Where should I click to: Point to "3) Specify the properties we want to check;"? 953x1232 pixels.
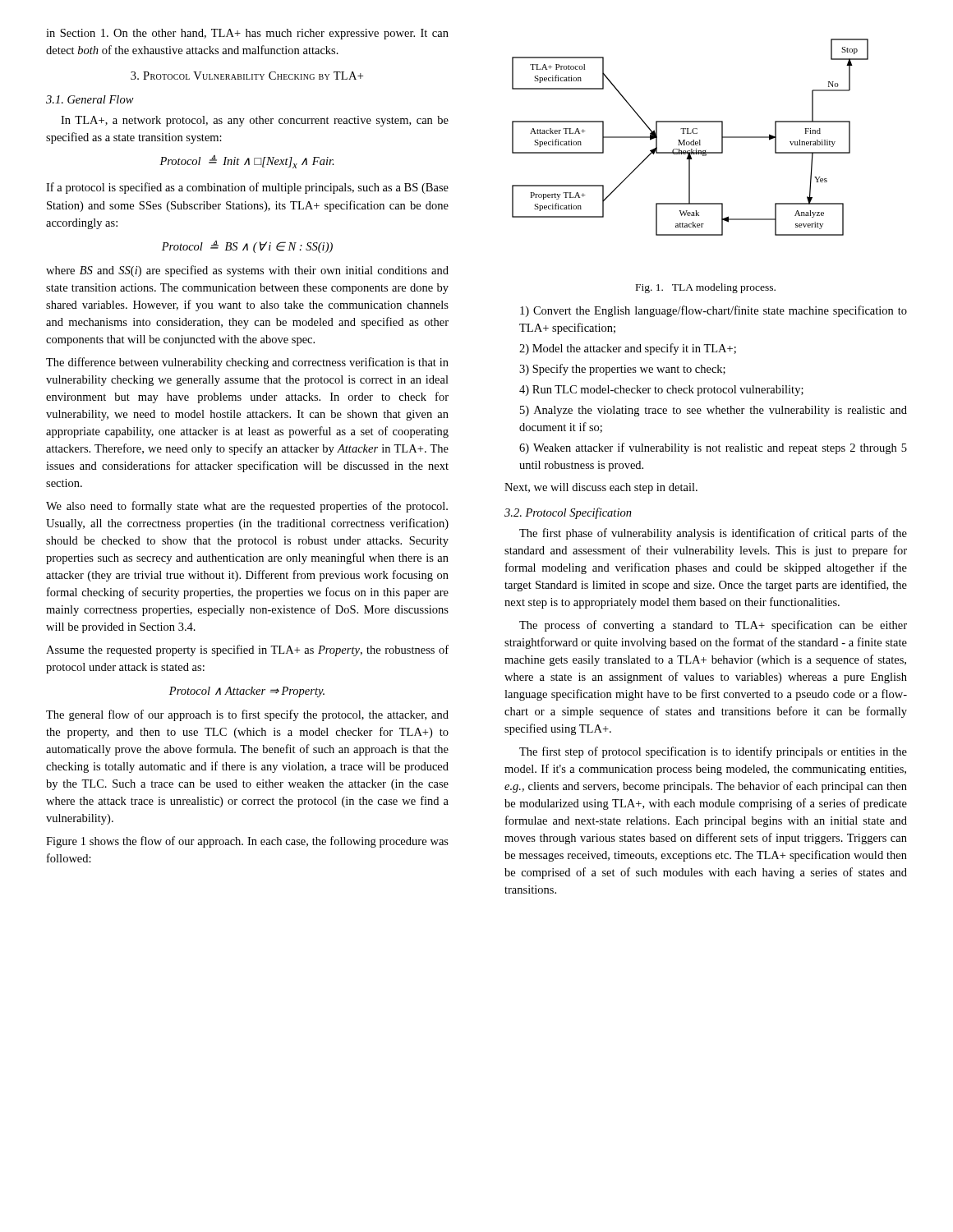click(x=706, y=369)
